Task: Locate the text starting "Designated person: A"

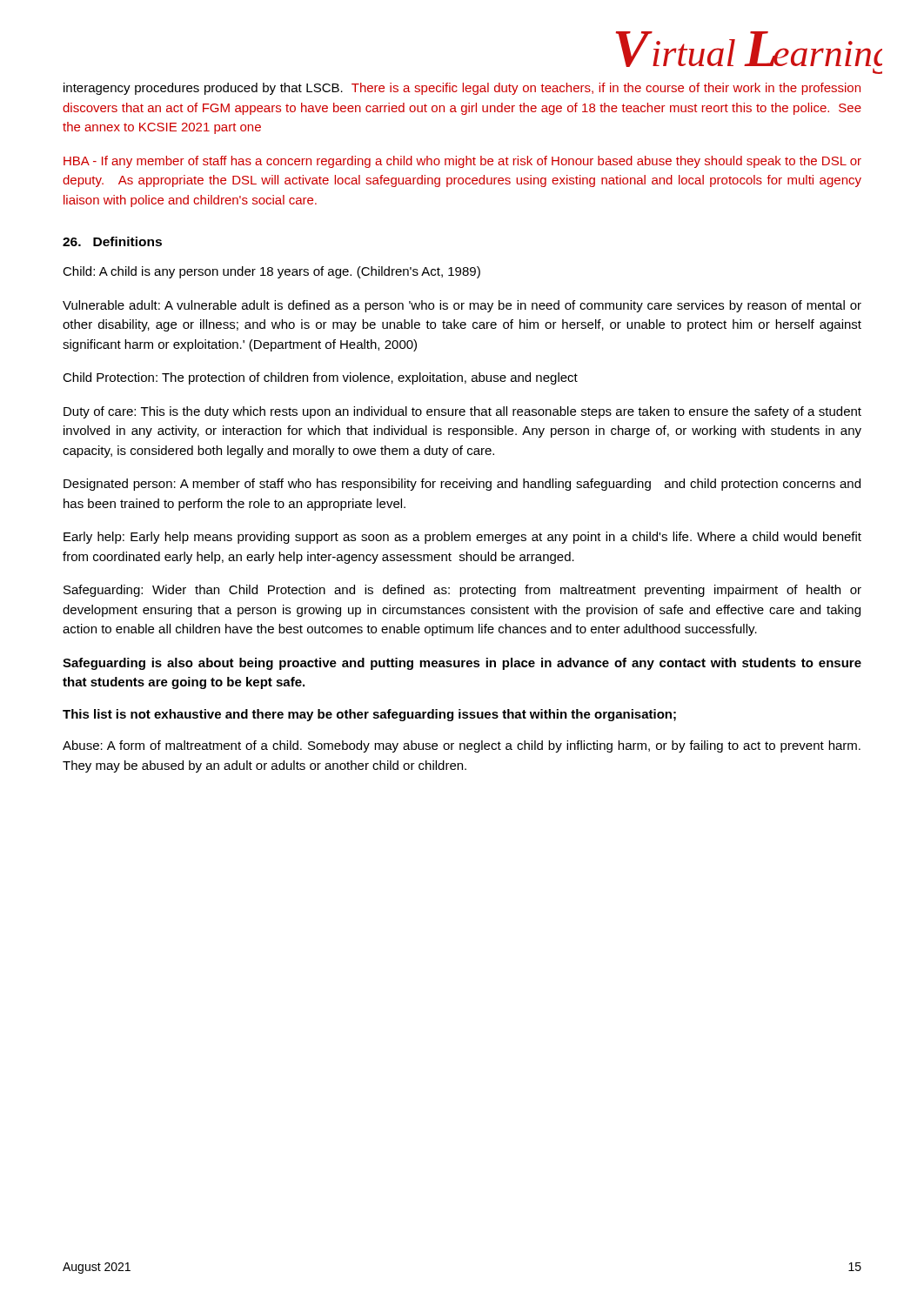Action: click(462, 493)
